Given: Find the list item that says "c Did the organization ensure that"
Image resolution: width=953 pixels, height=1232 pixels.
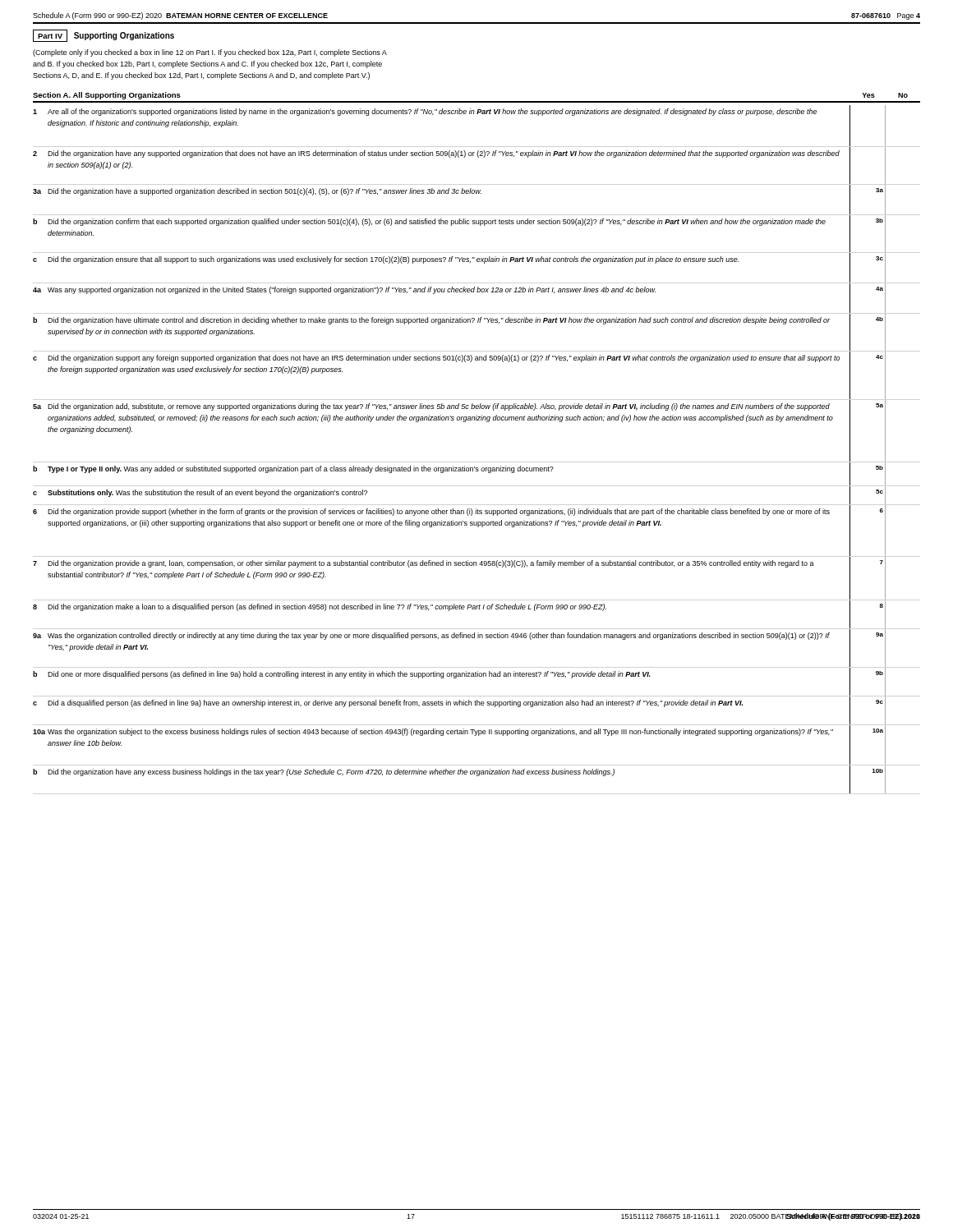Looking at the screenshot, I should coord(476,268).
